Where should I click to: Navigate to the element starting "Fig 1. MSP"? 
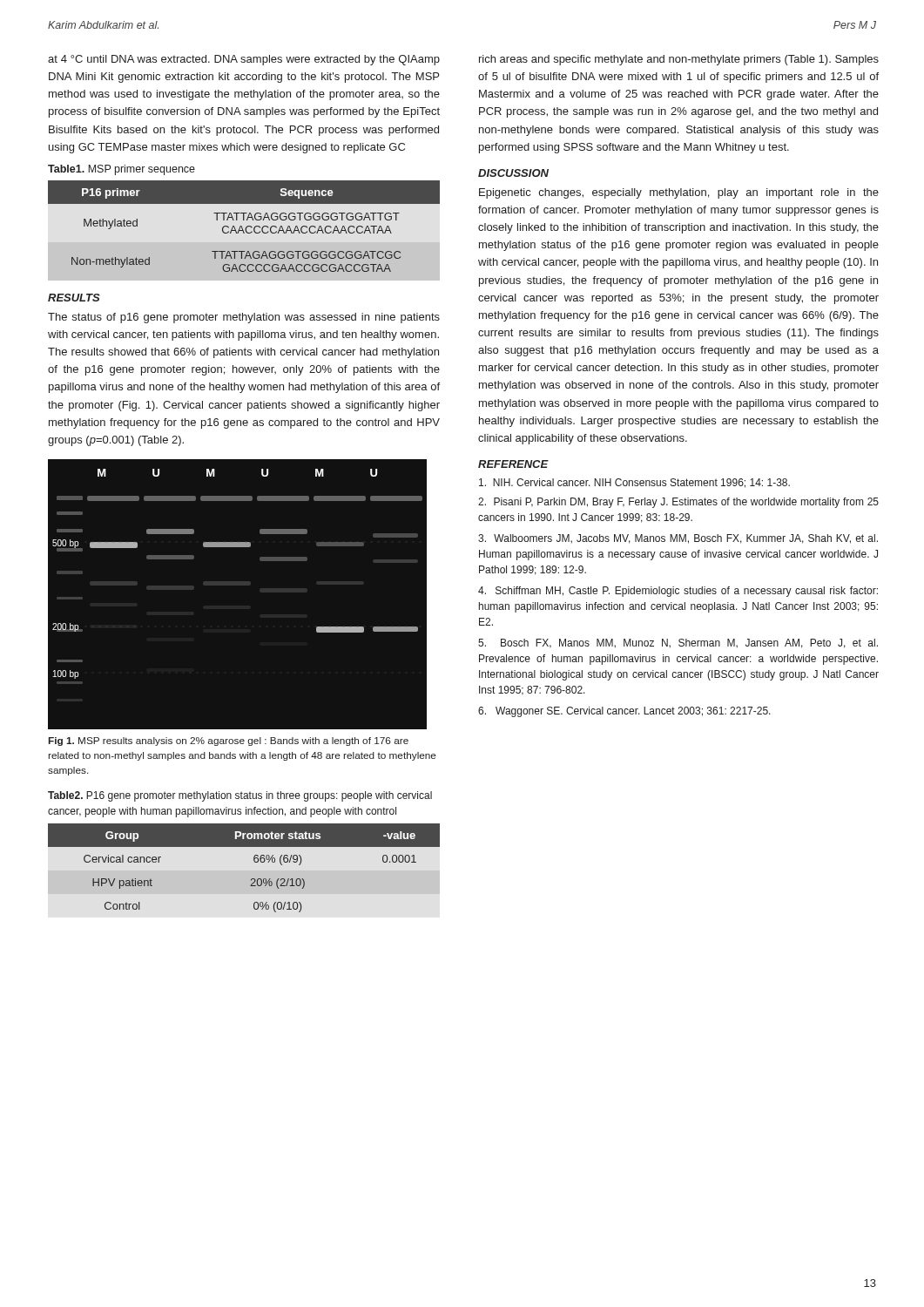pyautogui.click(x=242, y=756)
